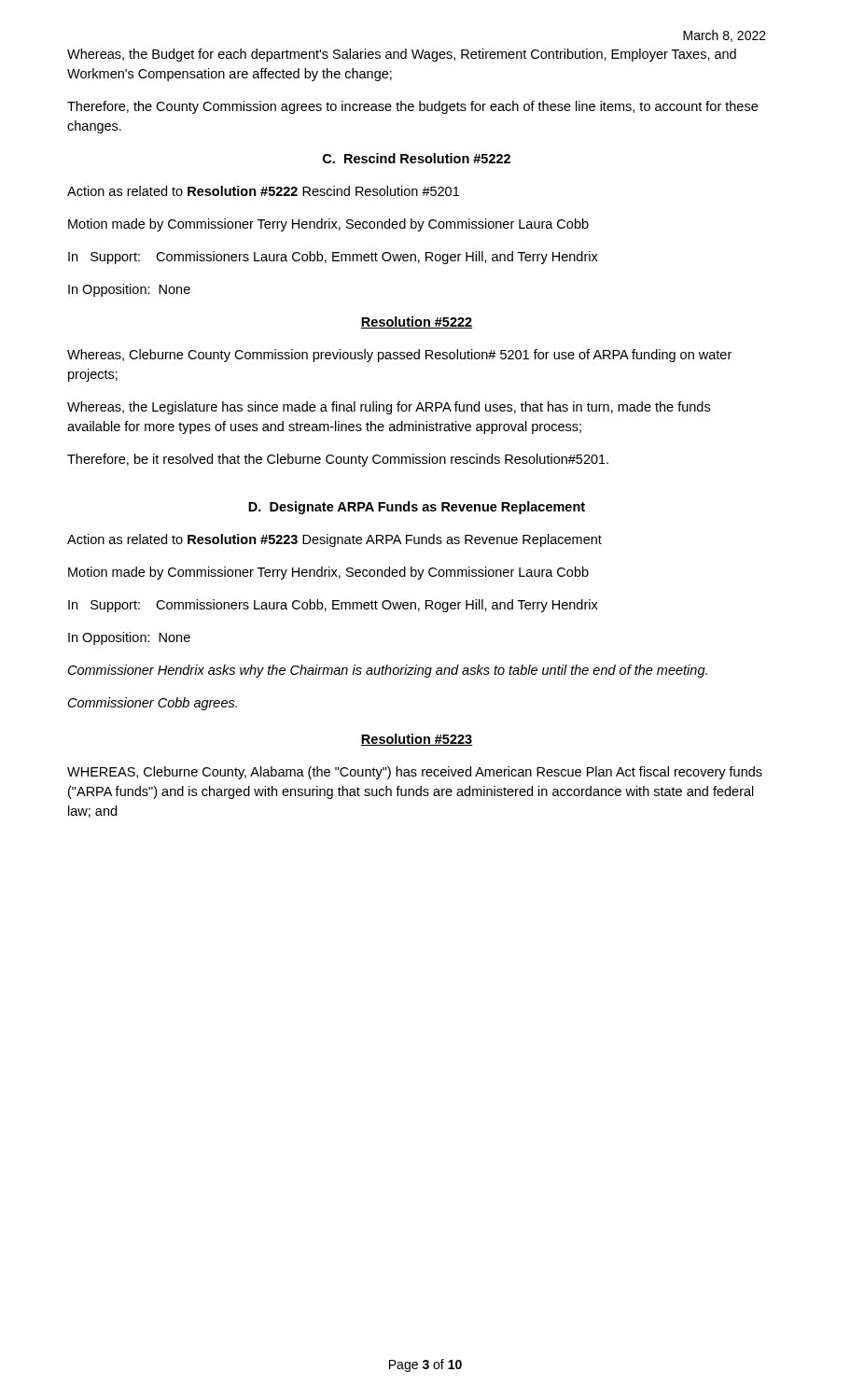Select the text block containing "WHEREAS, Cleburne County, Alabama (the "County") has received"

415,792
